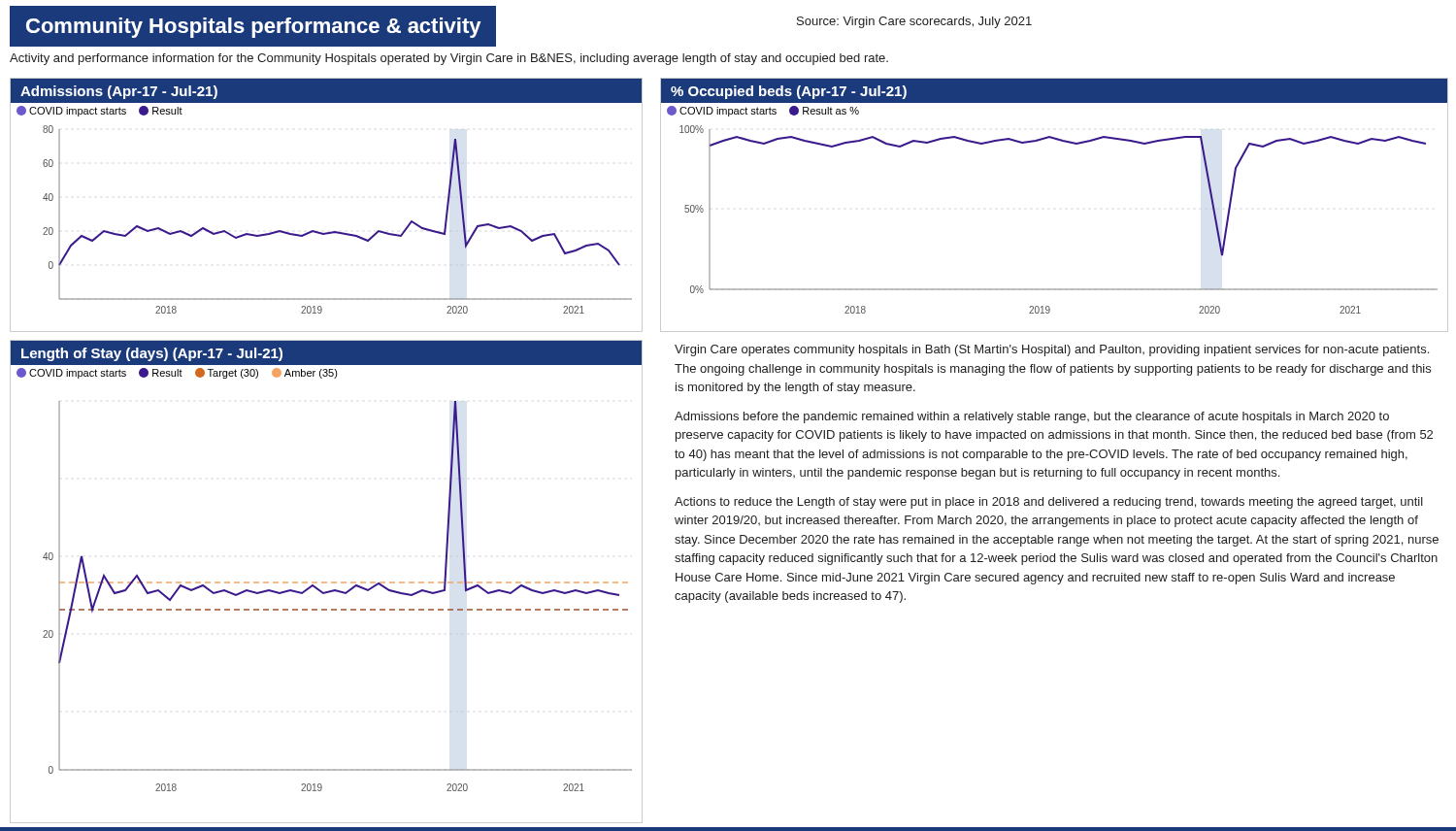1456x831 pixels.
Task: Navigate to the element starting "Virgin Care operates community hospitals in"
Action: point(1058,473)
